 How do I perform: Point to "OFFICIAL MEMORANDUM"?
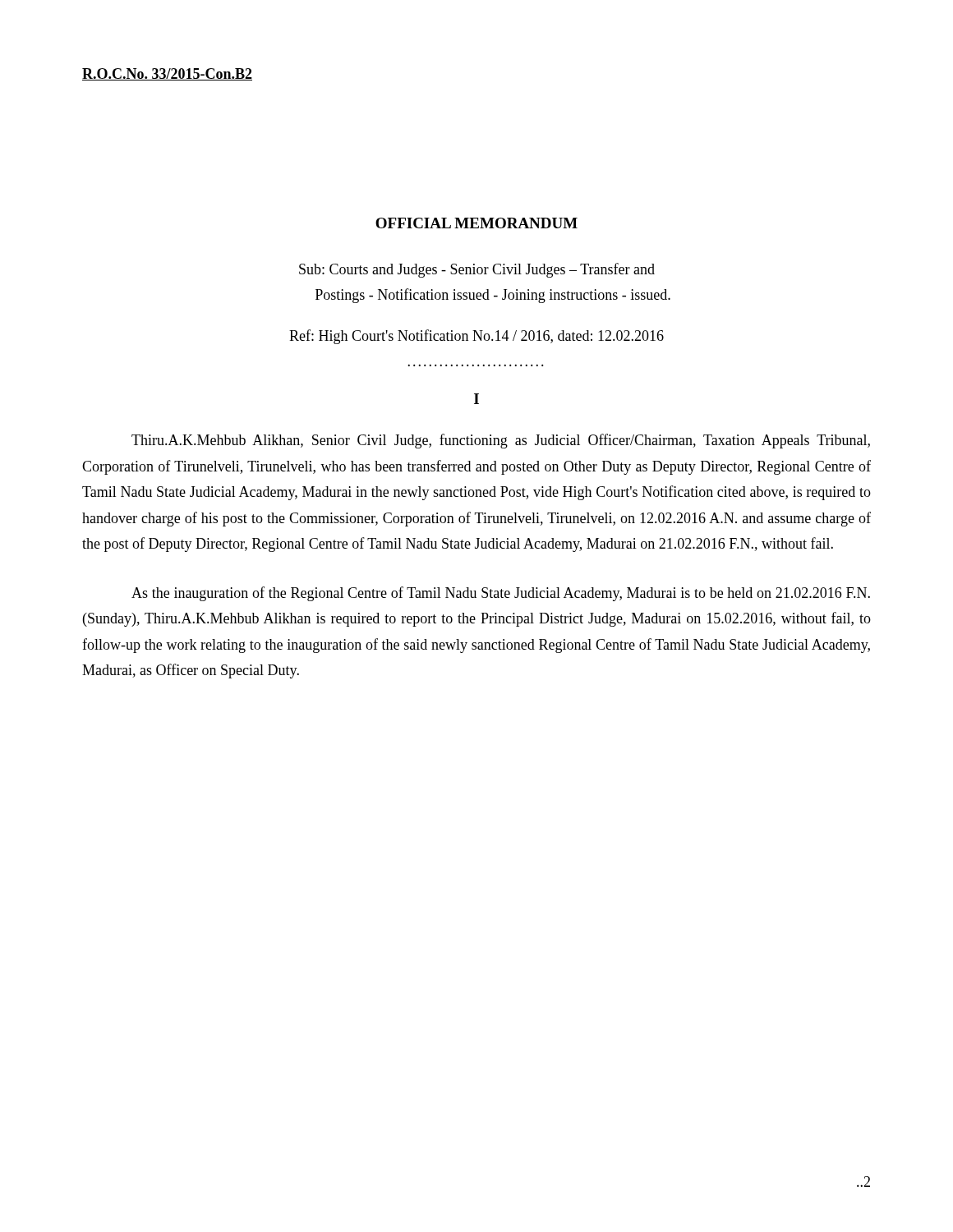(476, 223)
